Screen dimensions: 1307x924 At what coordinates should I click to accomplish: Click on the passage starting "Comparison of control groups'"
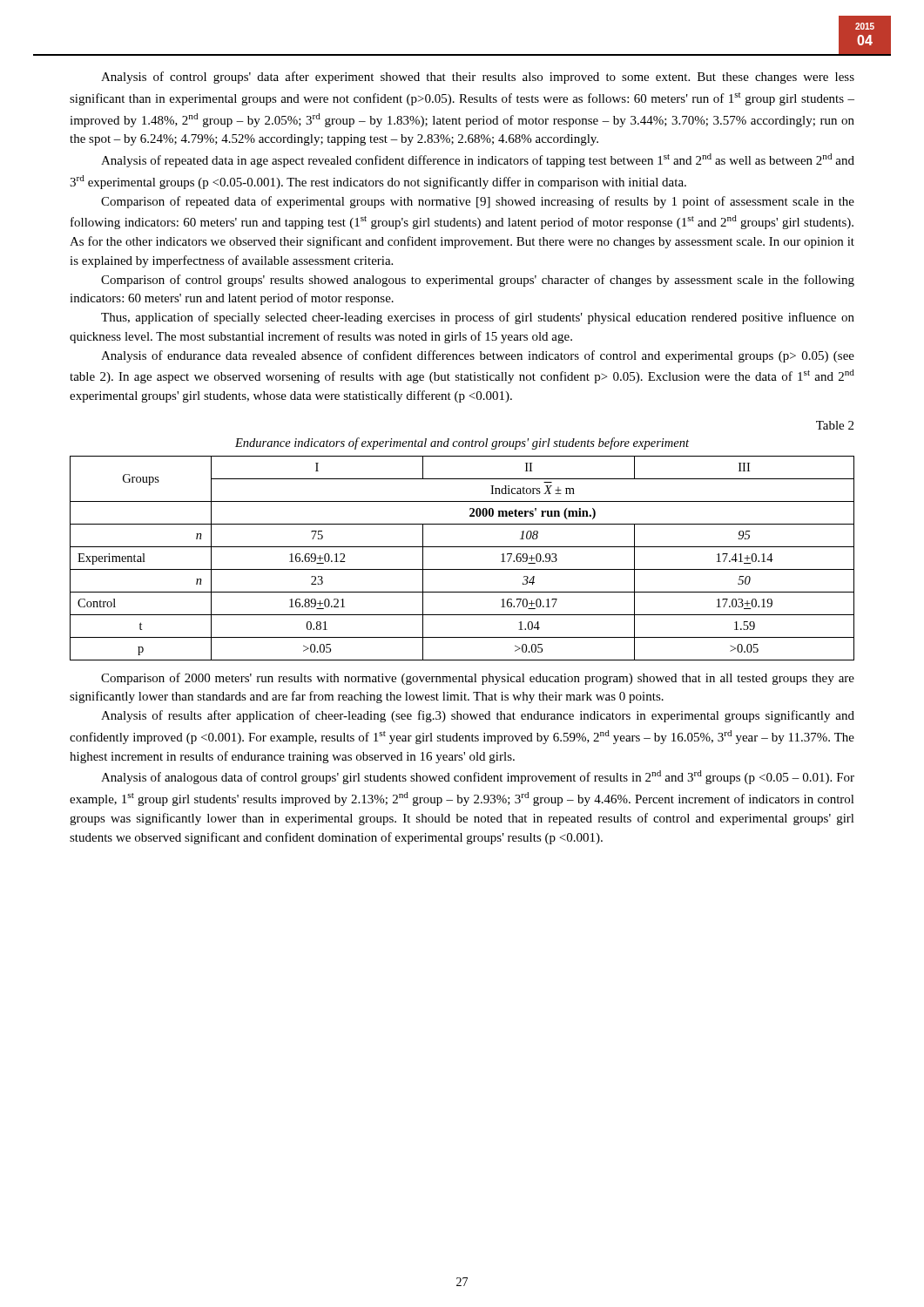point(462,290)
